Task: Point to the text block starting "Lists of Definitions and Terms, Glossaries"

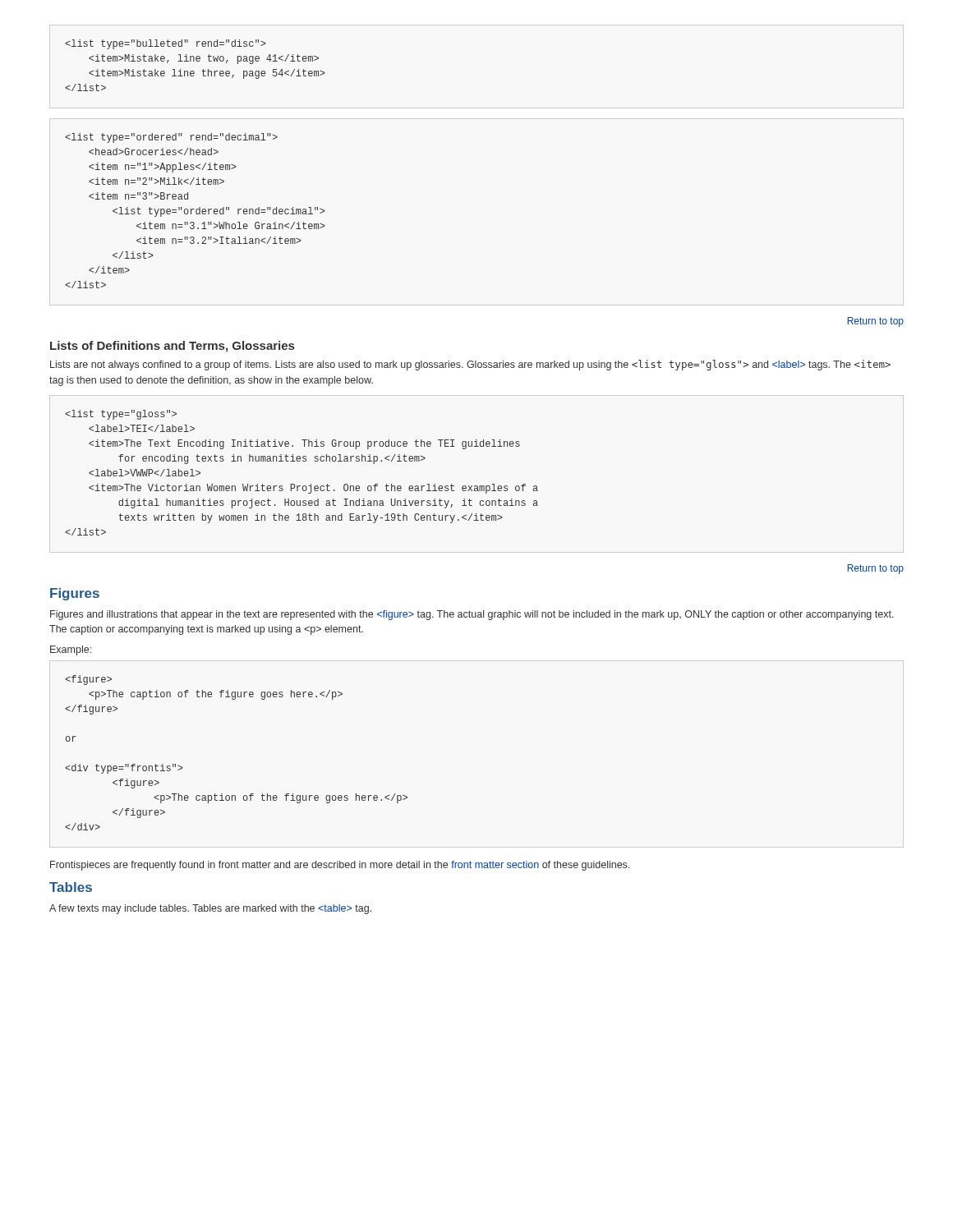Action: (172, 345)
